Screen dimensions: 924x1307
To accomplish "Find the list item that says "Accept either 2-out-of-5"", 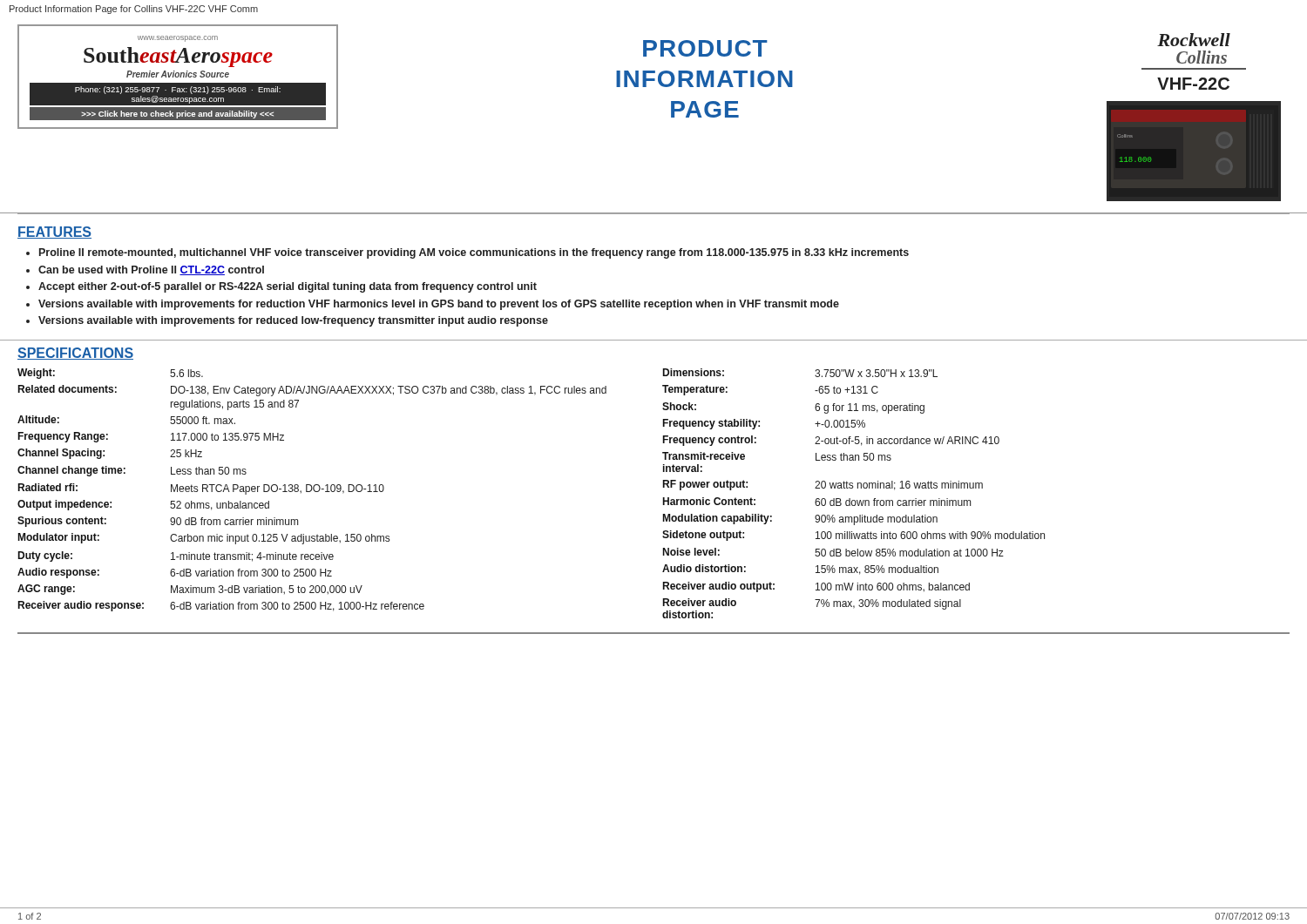I will click(287, 287).
